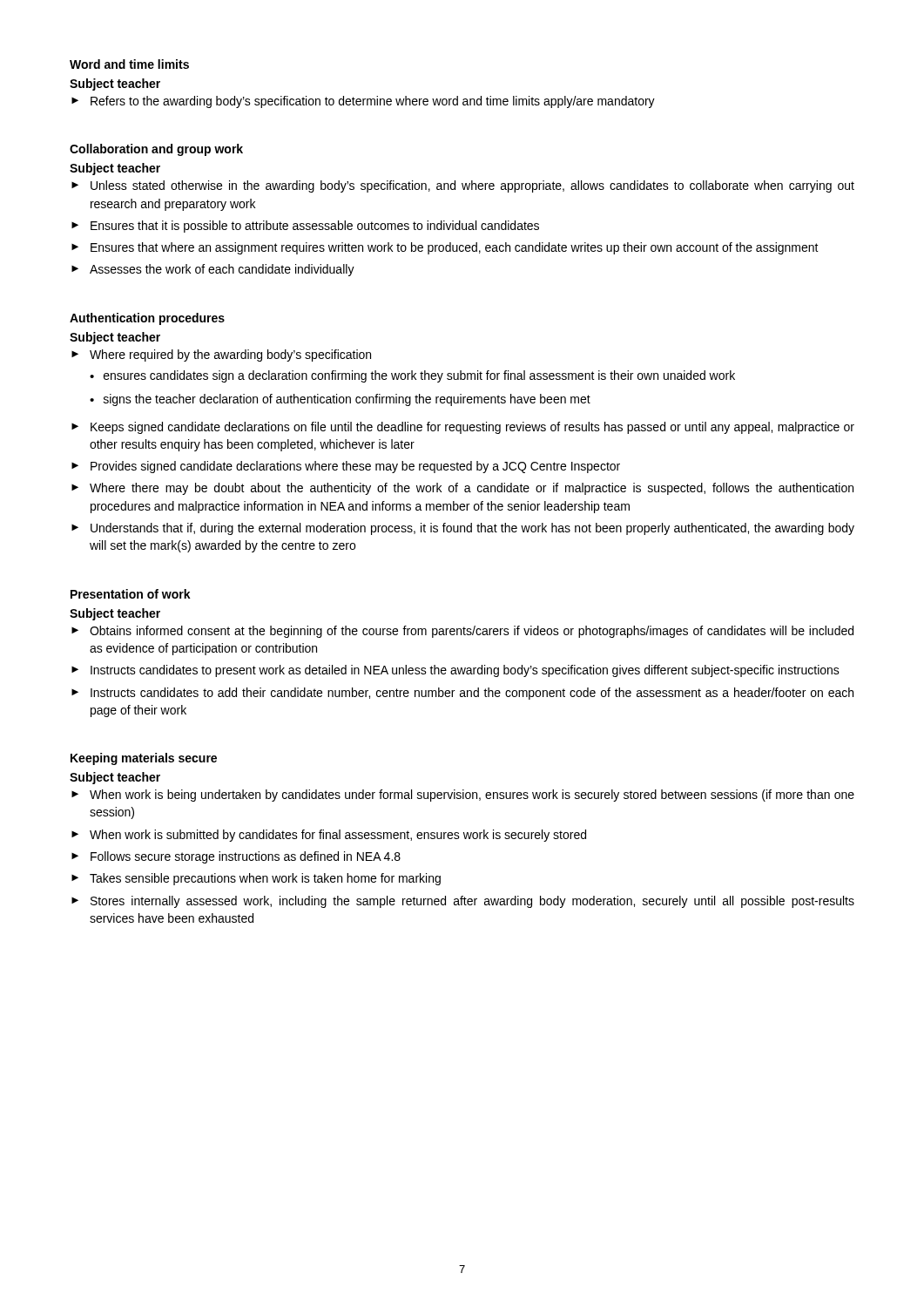The width and height of the screenshot is (924, 1307).
Task: Find the block on this page that starts "► Where required by the awarding"
Action: (x=462, y=380)
